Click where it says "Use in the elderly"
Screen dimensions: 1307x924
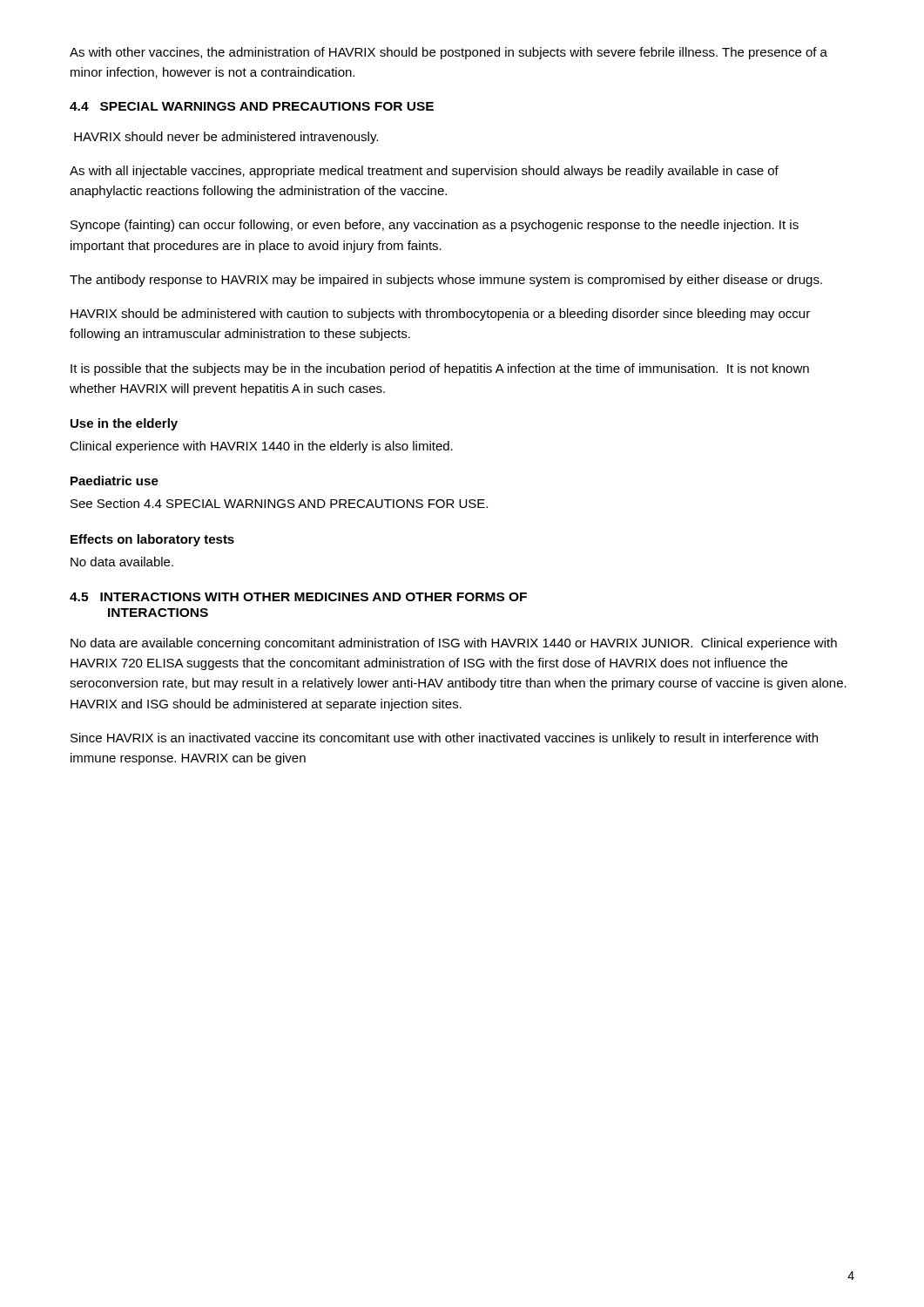pyautogui.click(x=124, y=423)
